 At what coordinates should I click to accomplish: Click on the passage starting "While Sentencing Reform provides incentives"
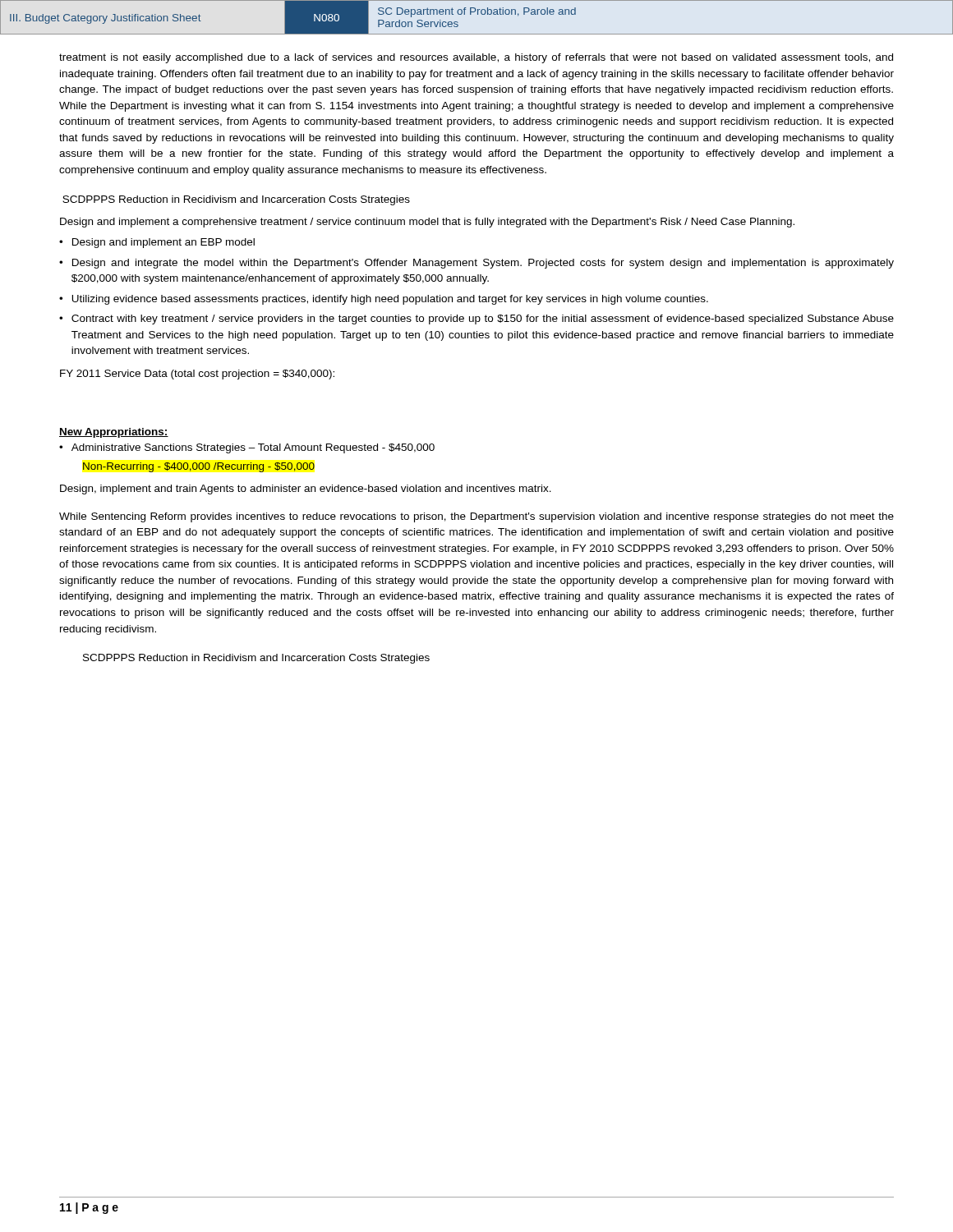pos(476,572)
